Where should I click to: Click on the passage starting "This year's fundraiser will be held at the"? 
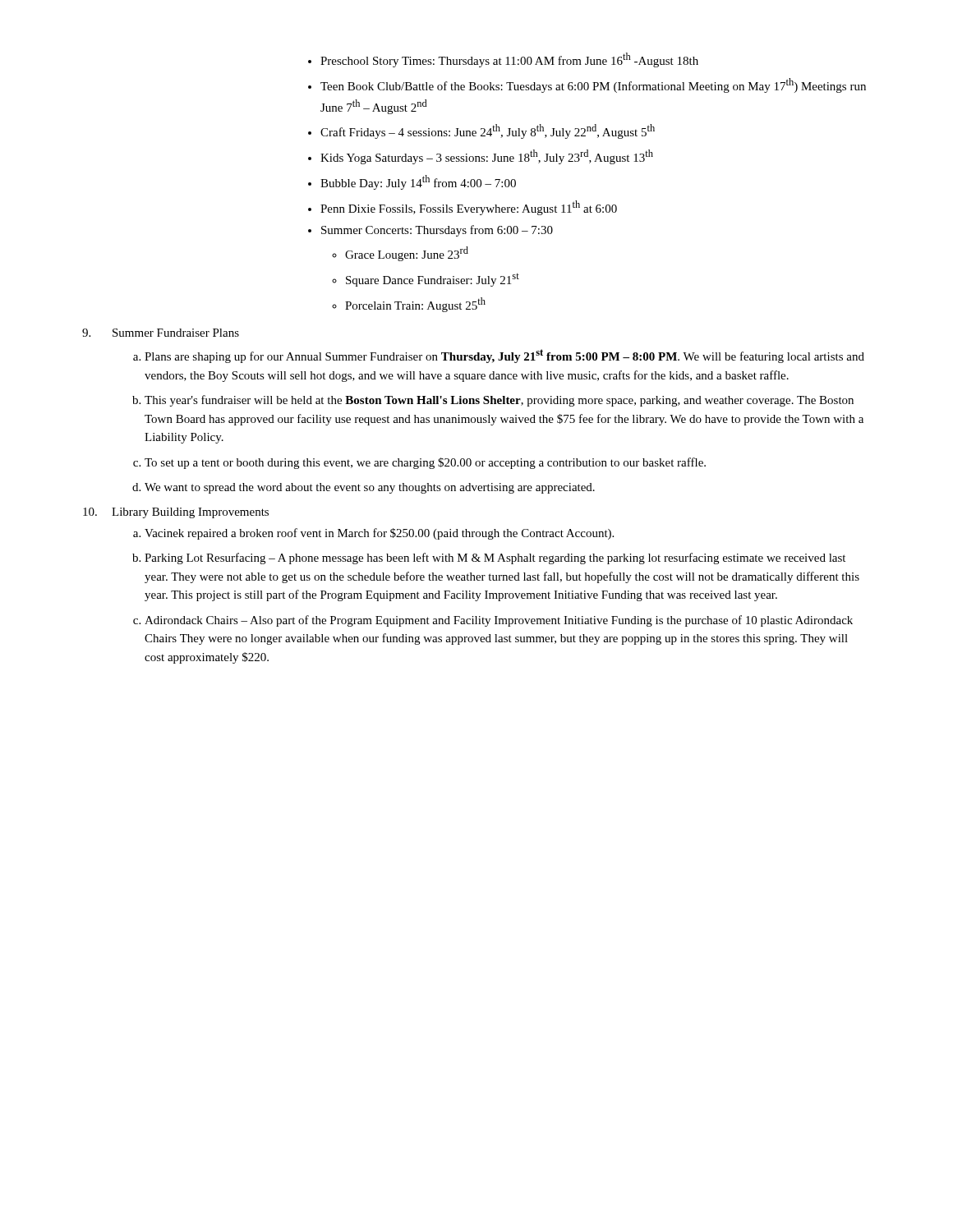click(504, 419)
